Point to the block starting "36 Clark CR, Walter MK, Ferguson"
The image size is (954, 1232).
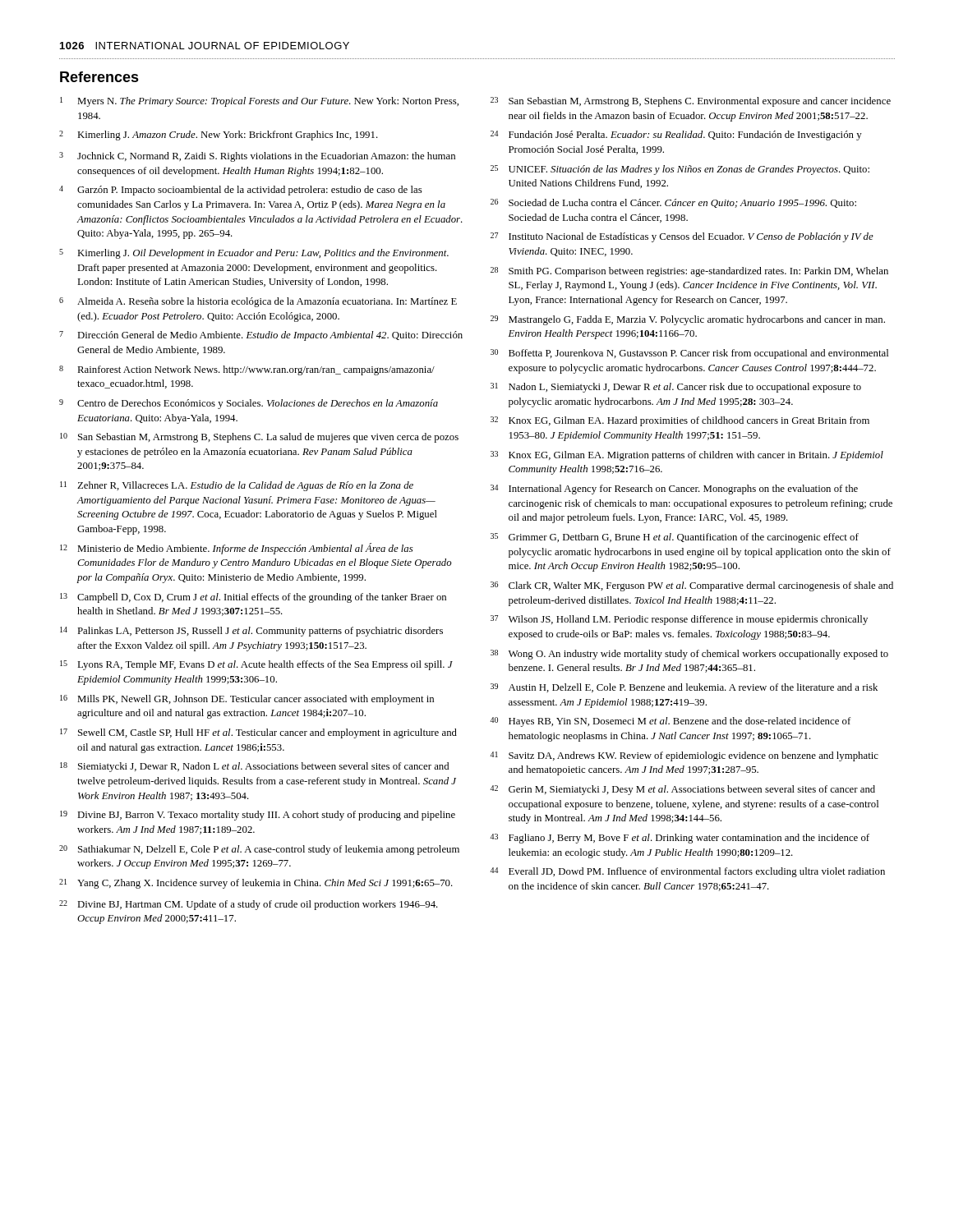pyautogui.click(x=693, y=594)
